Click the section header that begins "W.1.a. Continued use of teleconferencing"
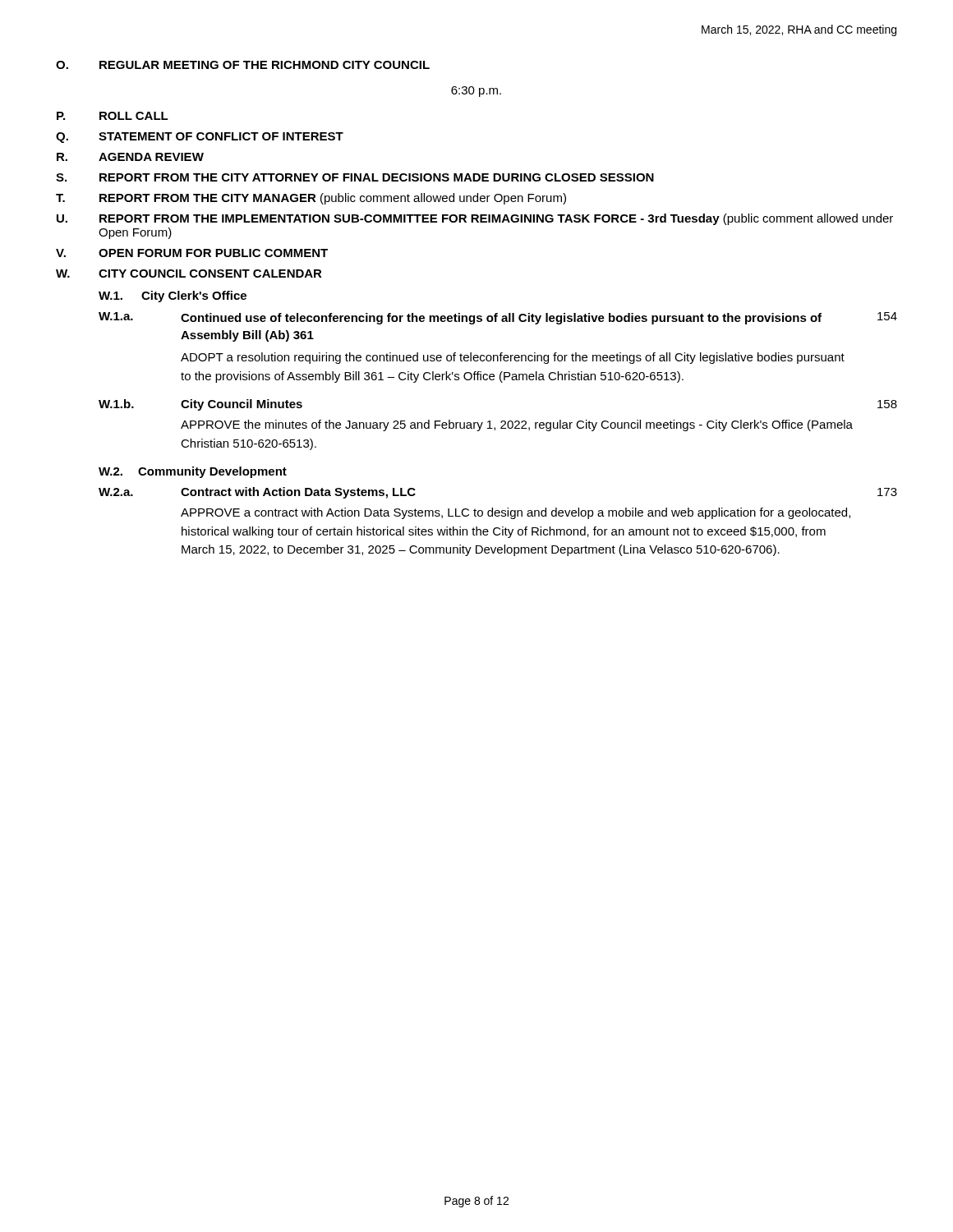The height and width of the screenshot is (1232, 953). [473, 326]
